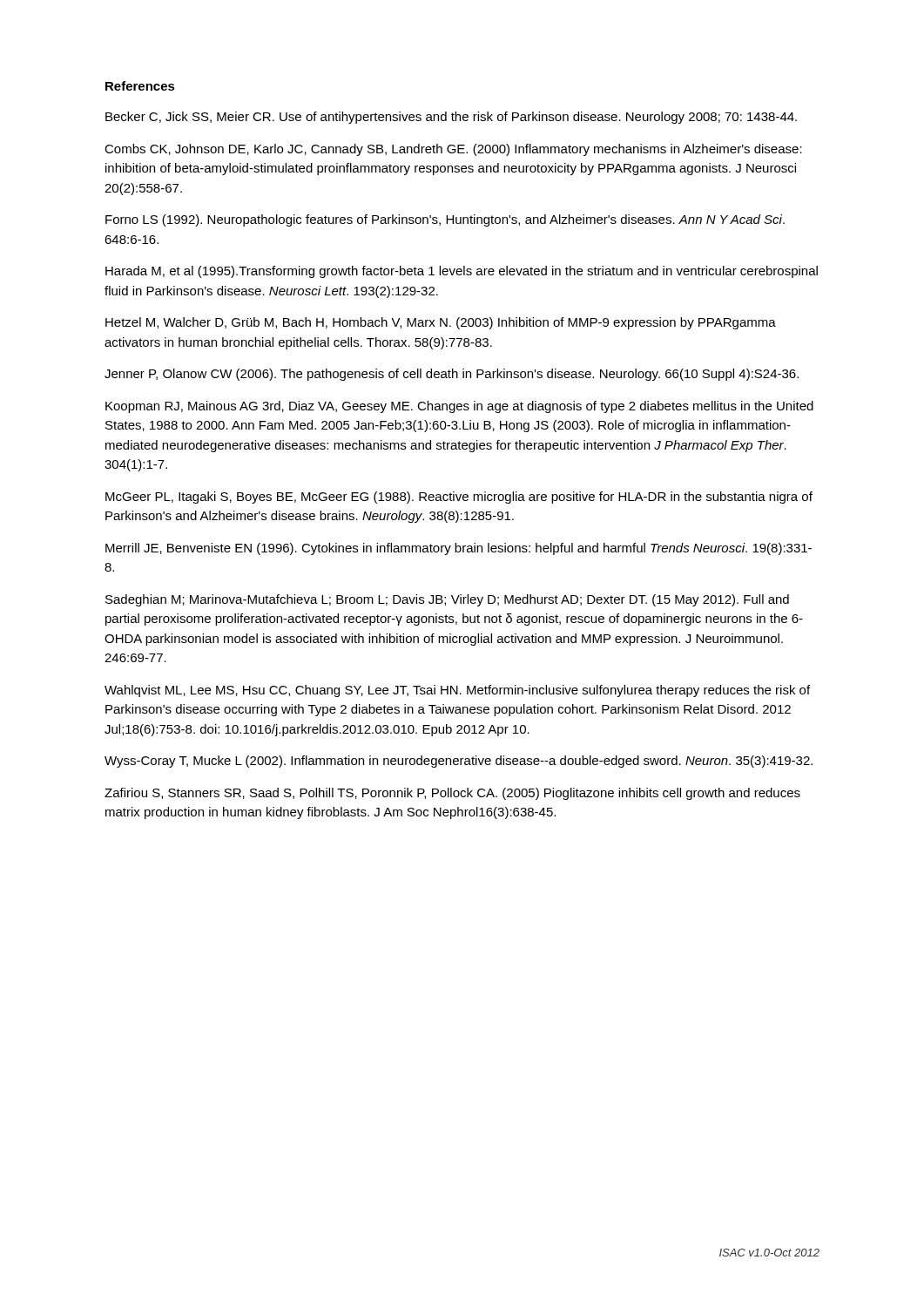Find the block starting "Merrill JE, Benveniste EN (1996). Cytokines in inflammatory"

458,557
